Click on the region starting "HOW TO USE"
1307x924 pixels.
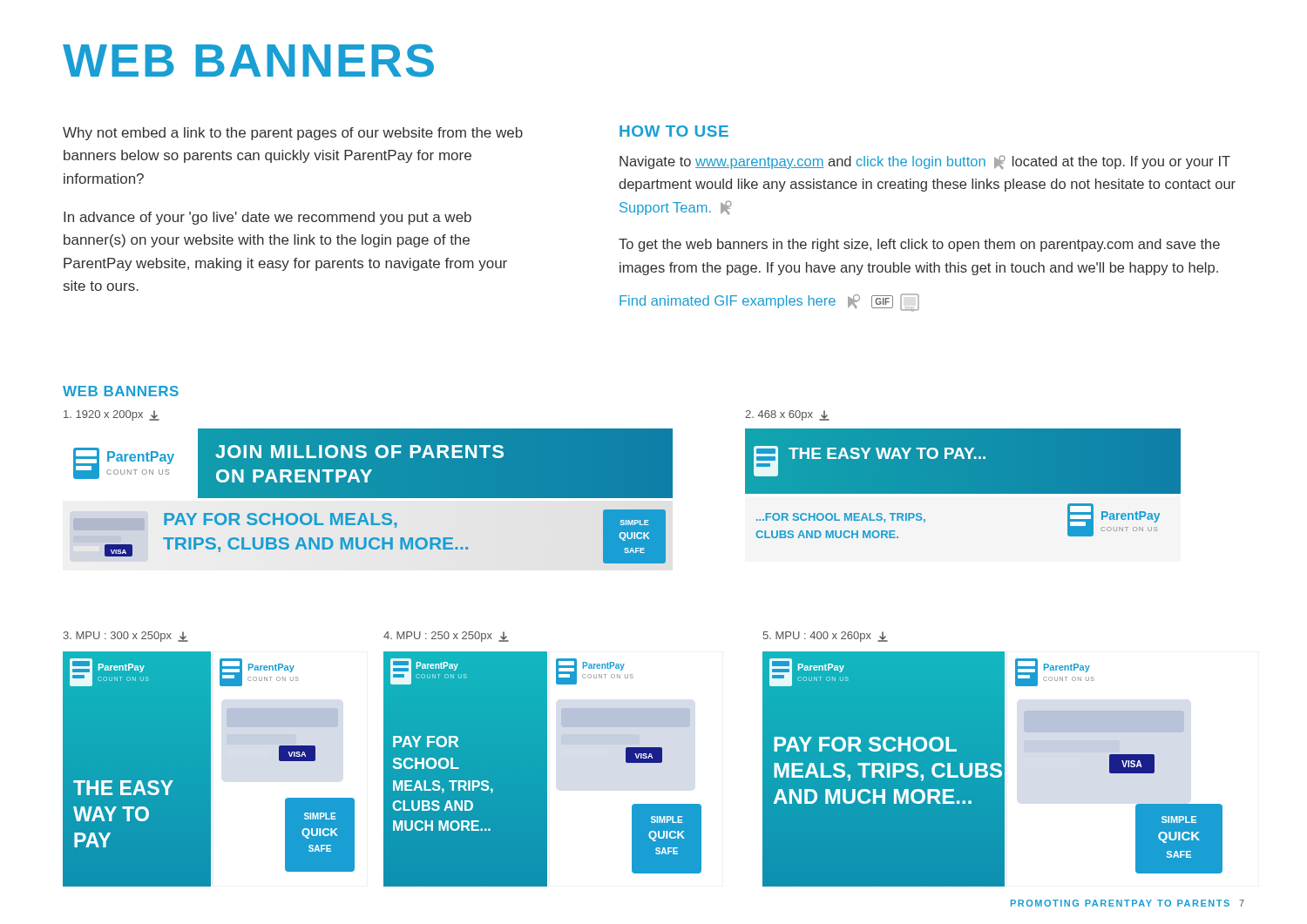point(674,131)
